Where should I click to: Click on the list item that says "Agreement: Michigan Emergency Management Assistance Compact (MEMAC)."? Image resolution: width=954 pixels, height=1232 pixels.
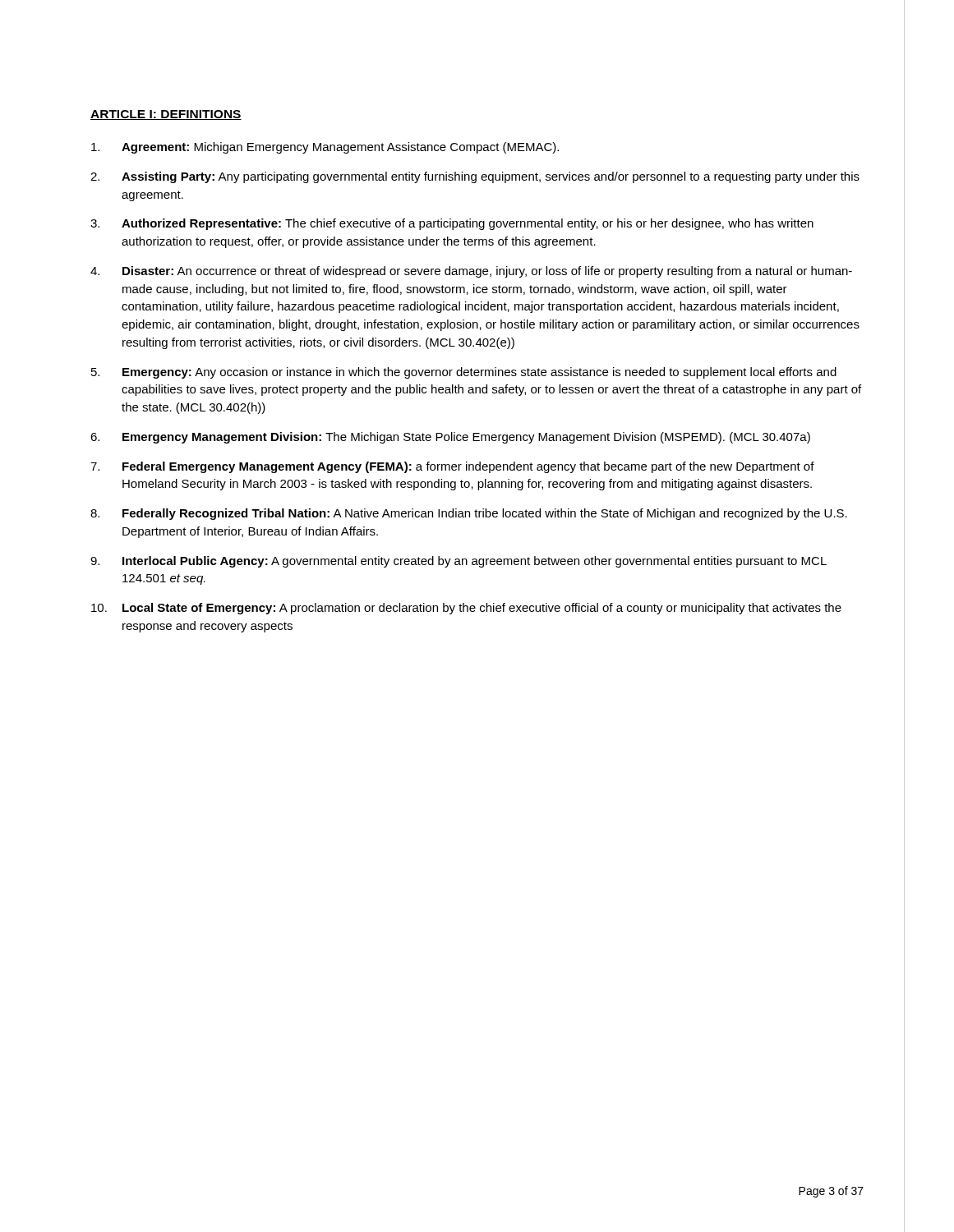pos(477,147)
